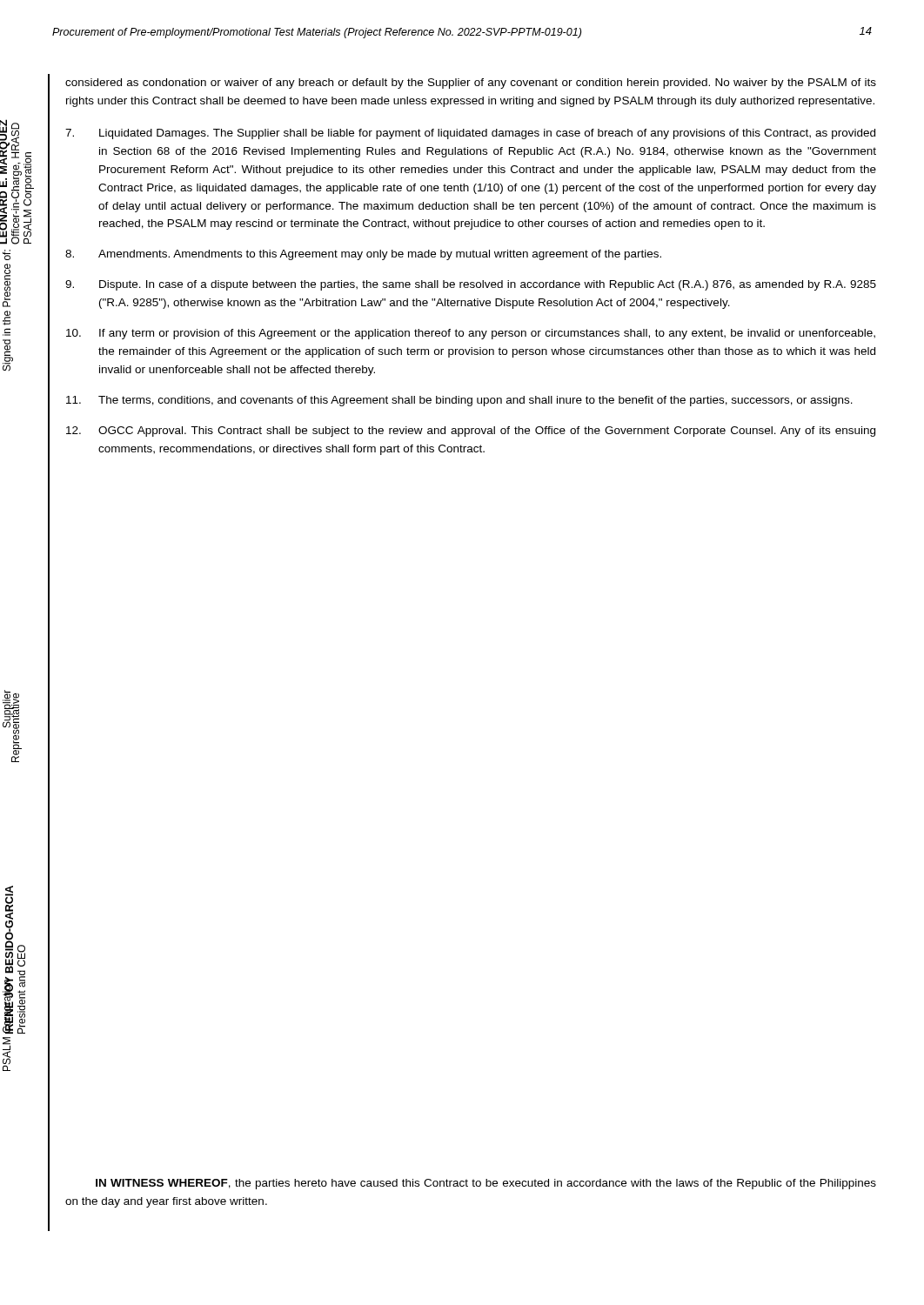Click on the text starting "LEONARD E. MARQUEZ Officer-in-Charge, HRASD PSALM Corporation"

17,123
